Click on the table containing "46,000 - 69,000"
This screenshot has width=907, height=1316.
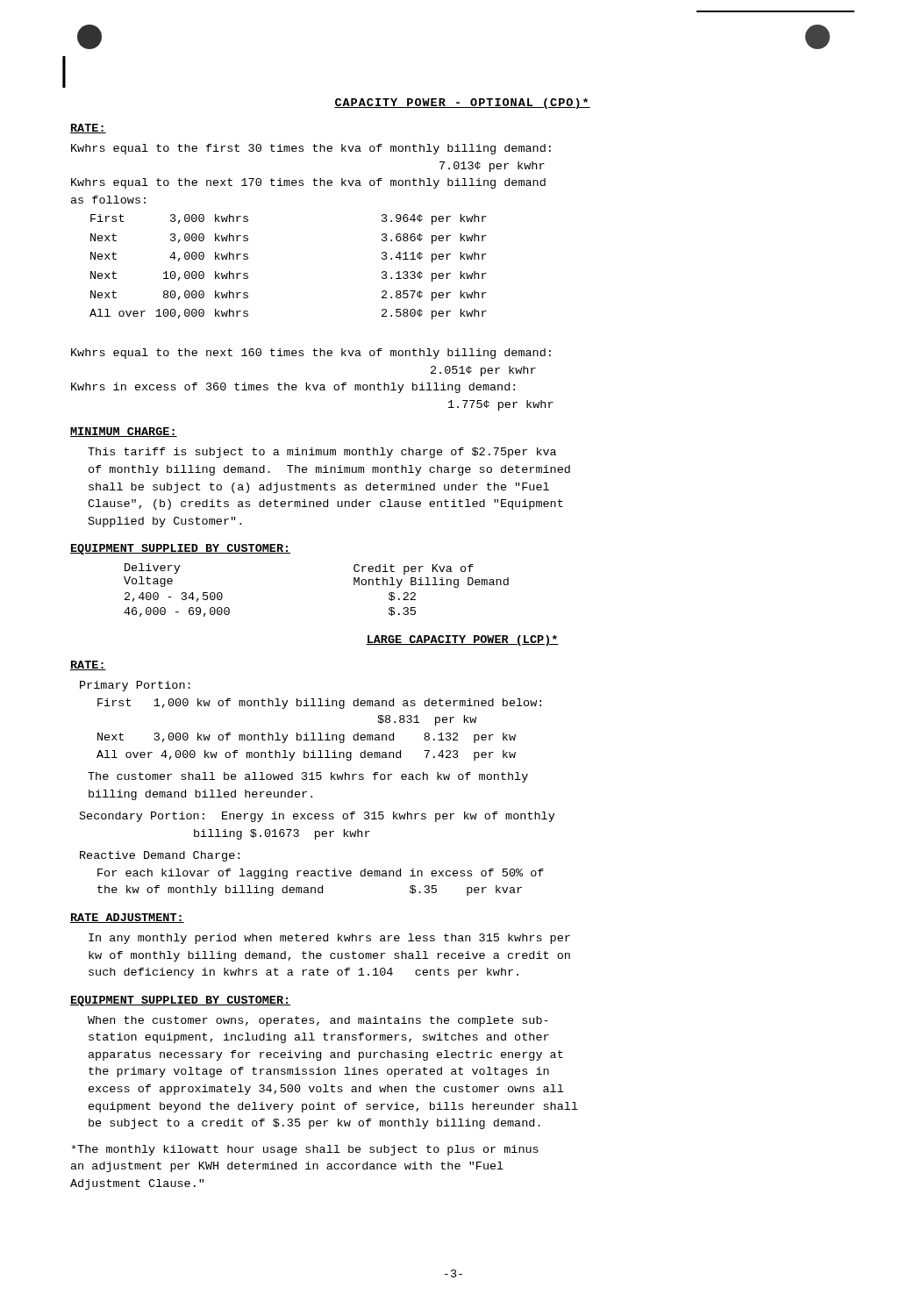point(489,590)
